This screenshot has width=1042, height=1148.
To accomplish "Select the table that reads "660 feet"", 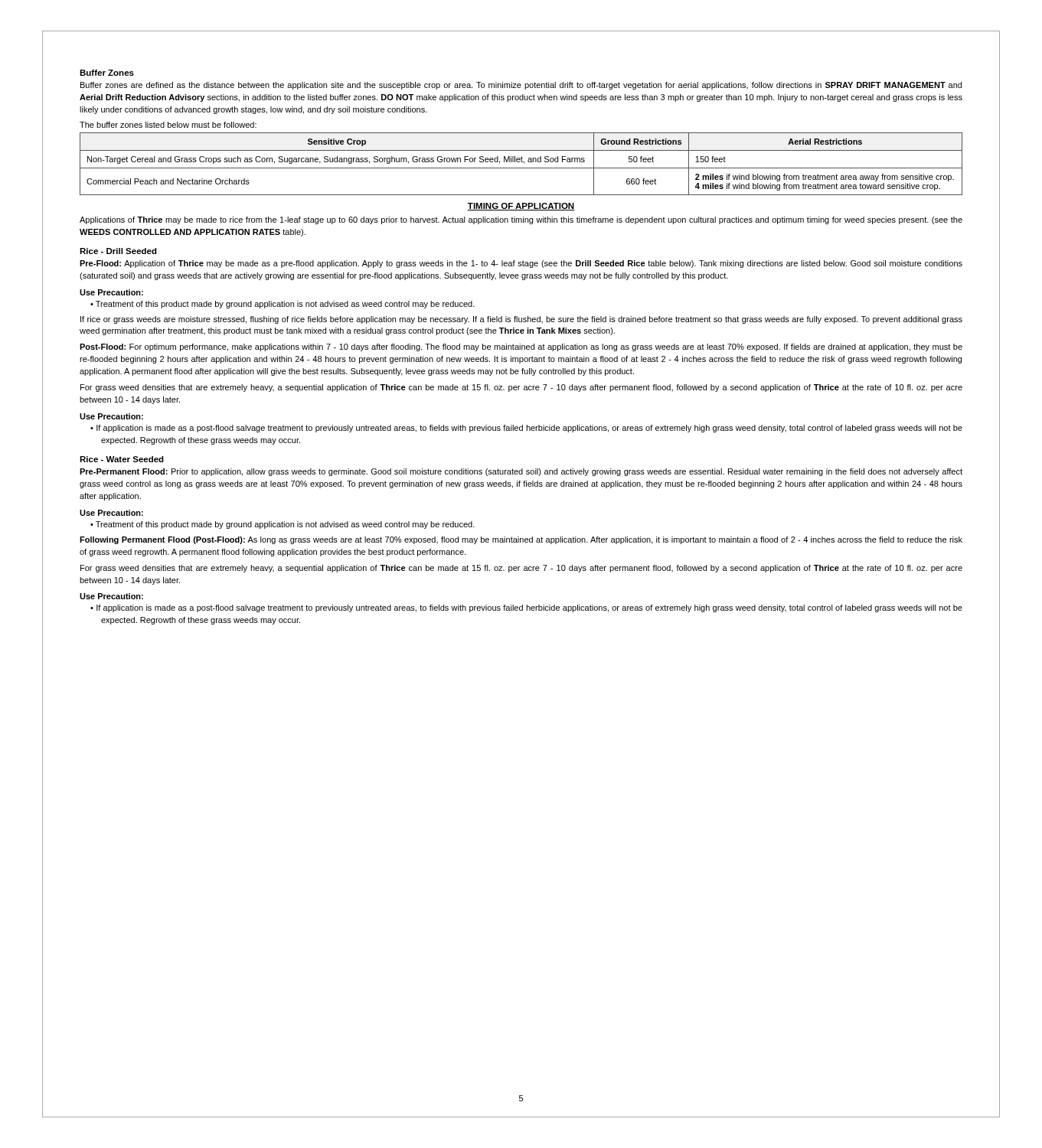I will [x=521, y=164].
